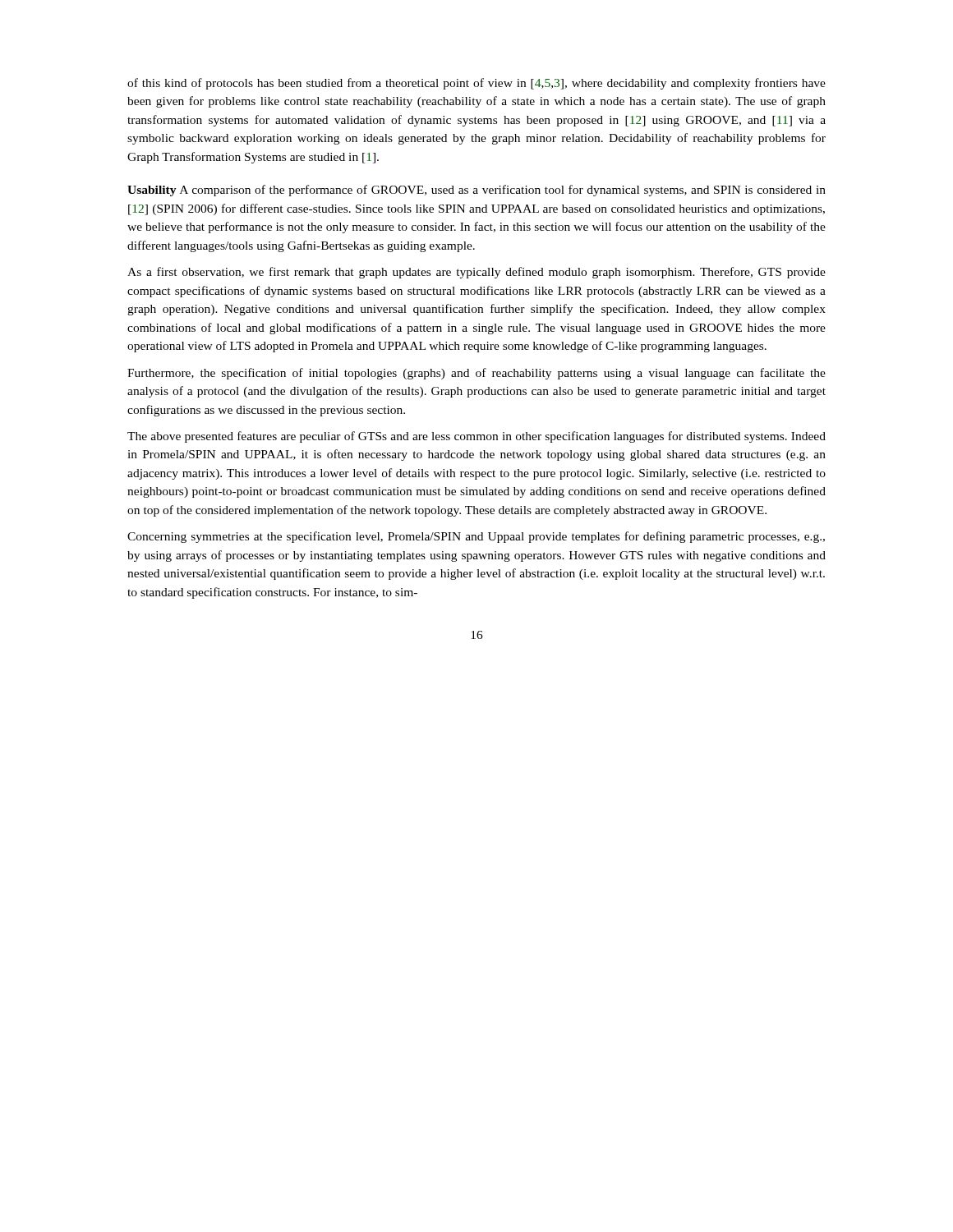Image resolution: width=953 pixels, height=1232 pixels.
Task: Point to the block beginning "The above presented features are peculiar of"
Action: [x=476, y=473]
